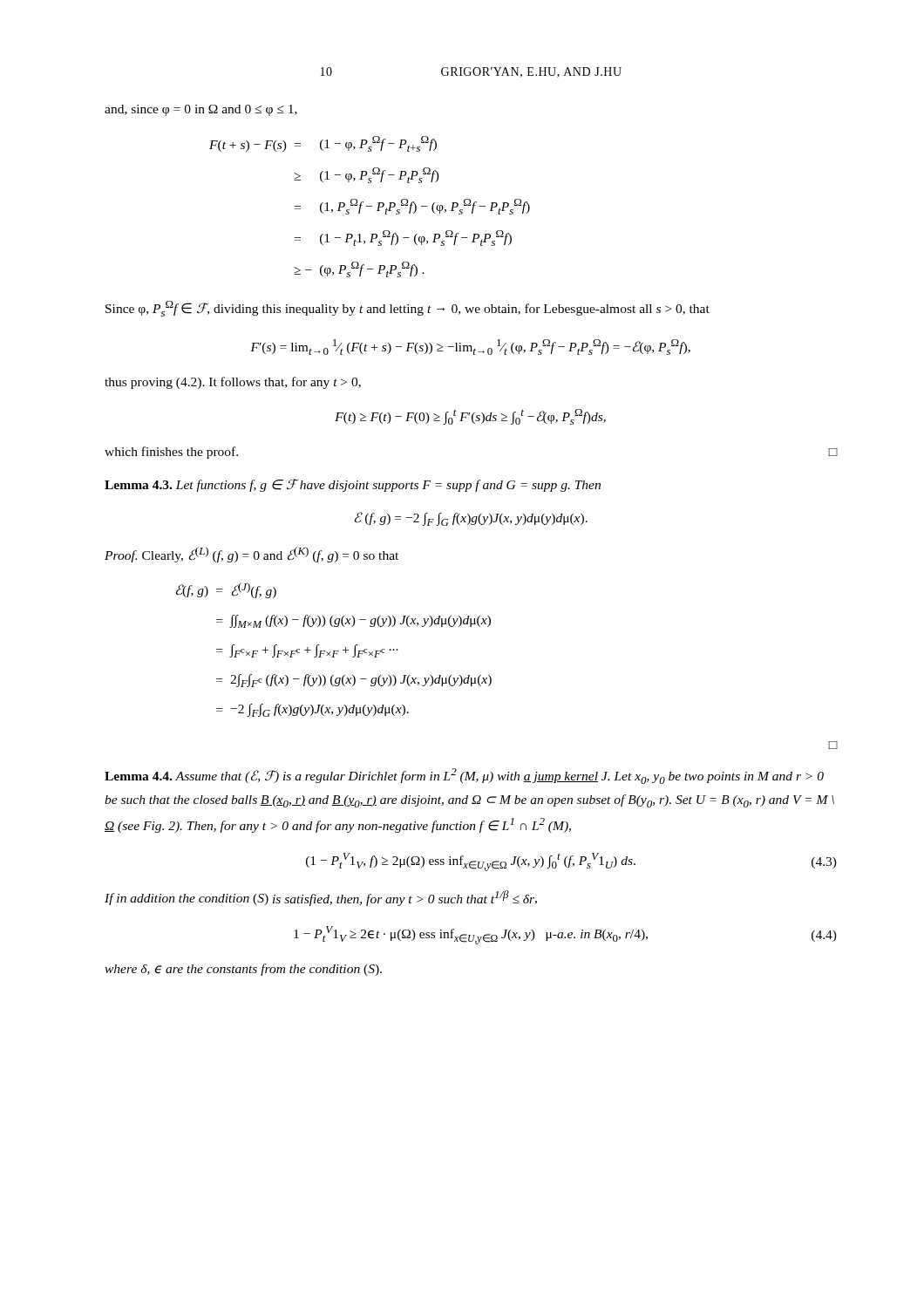924x1308 pixels.
Task: Point to the text starting "where δ, ϵ are the constants from the"
Action: click(244, 968)
